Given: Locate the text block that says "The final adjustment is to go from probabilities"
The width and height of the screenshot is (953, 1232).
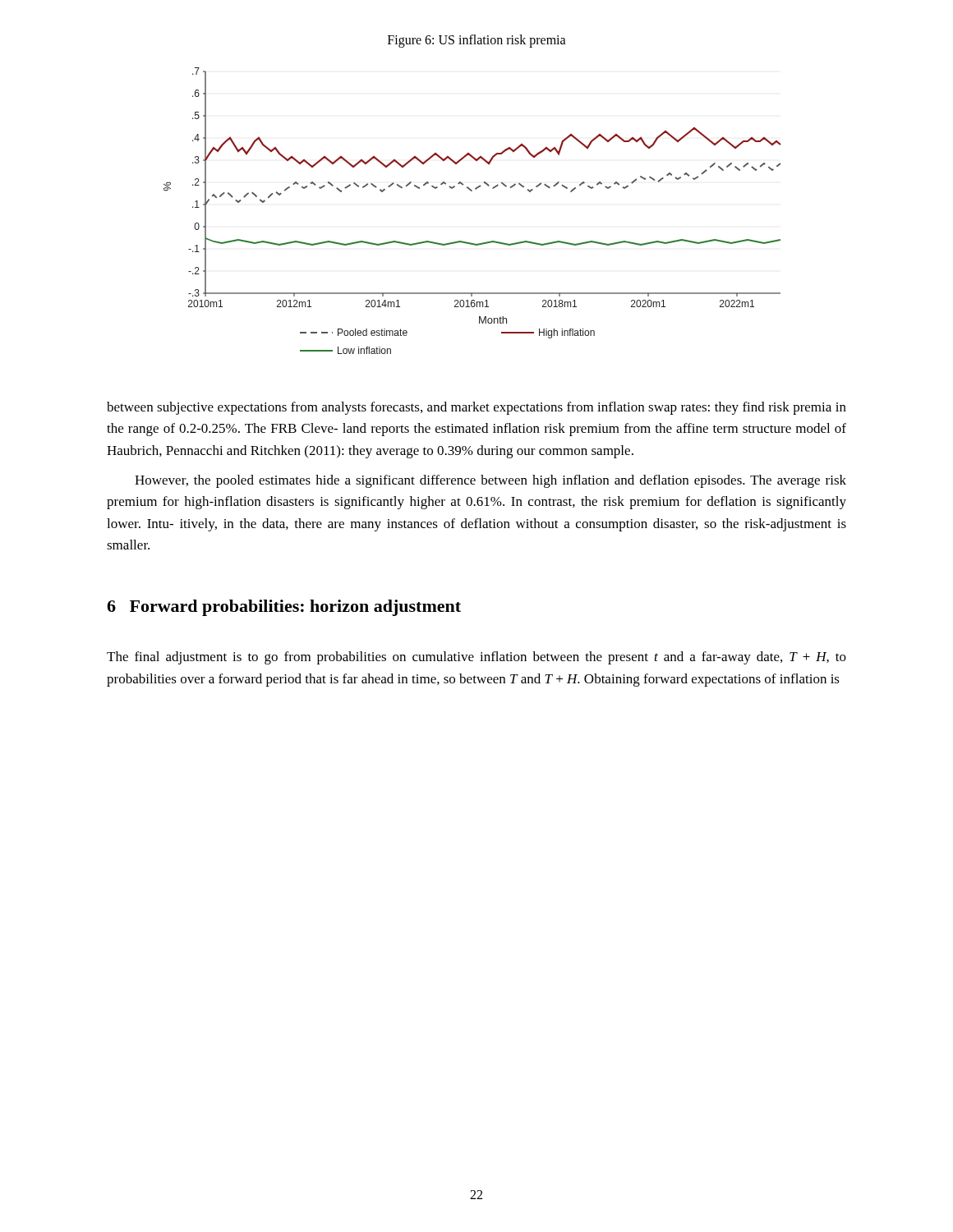Looking at the screenshot, I should pyautogui.click(x=476, y=668).
